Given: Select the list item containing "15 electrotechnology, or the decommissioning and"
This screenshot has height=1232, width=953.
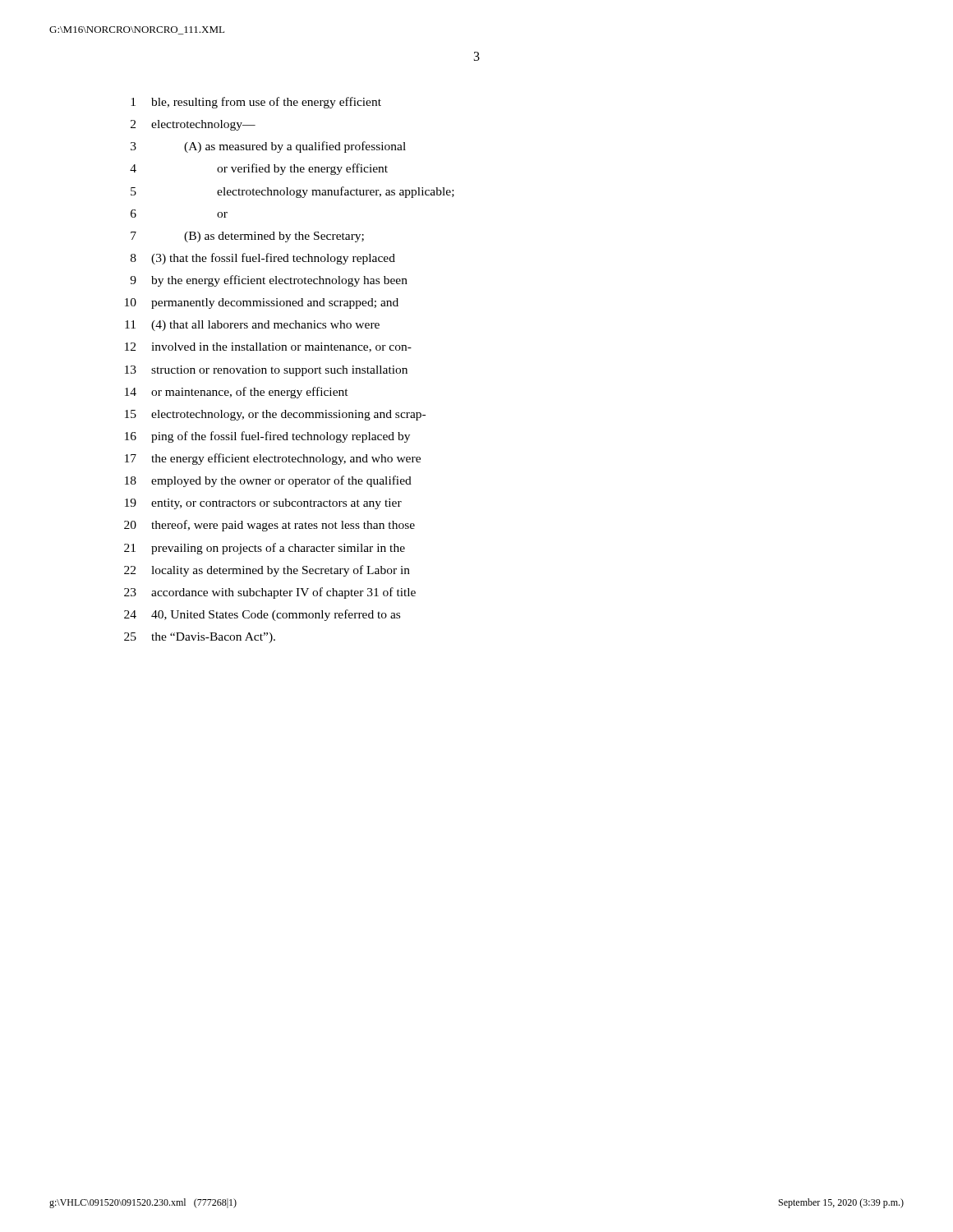Looking at the screenshot, I should pyautogui.click(x=275, y=415).
